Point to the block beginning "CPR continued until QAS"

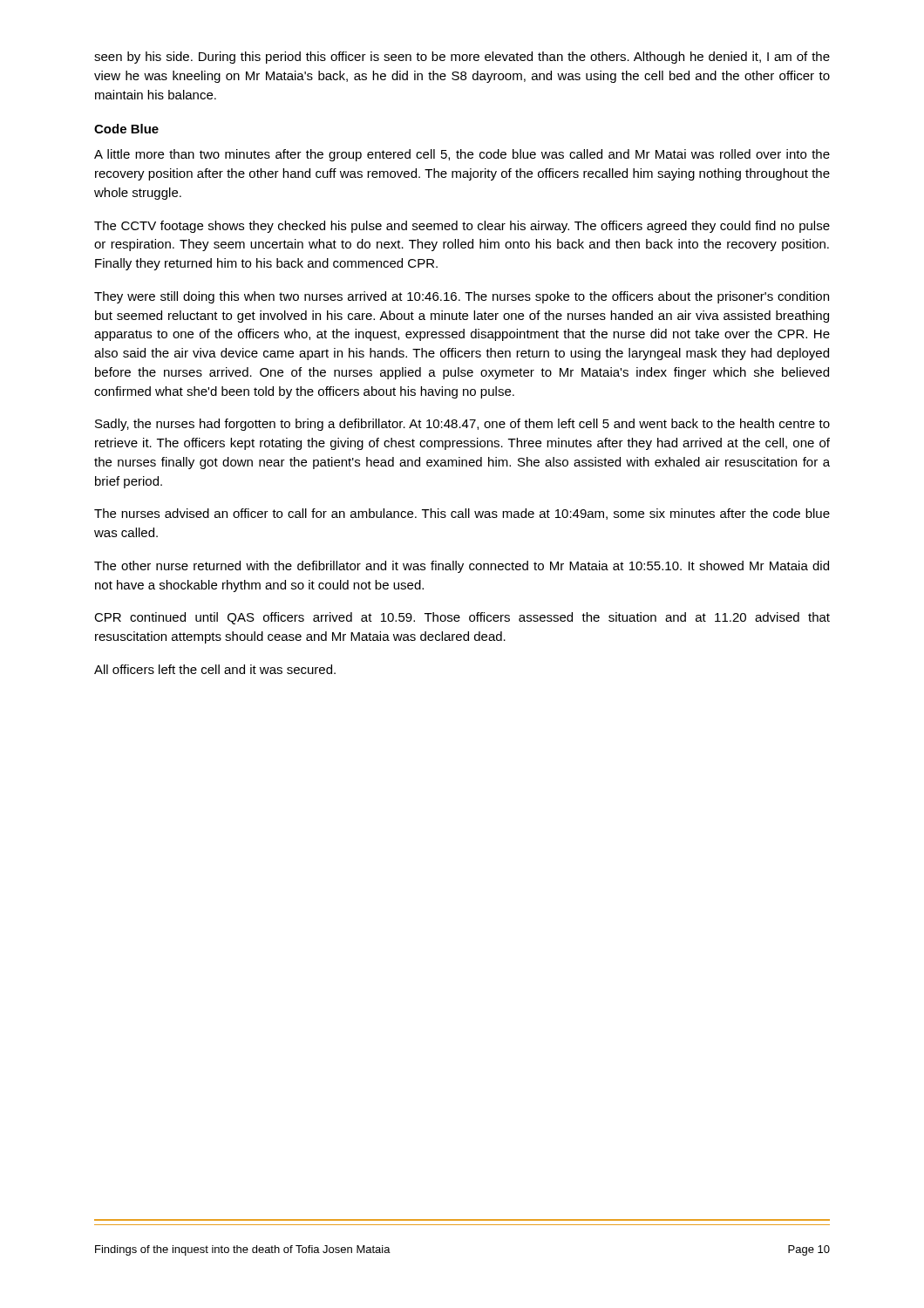tap(462, 627)
